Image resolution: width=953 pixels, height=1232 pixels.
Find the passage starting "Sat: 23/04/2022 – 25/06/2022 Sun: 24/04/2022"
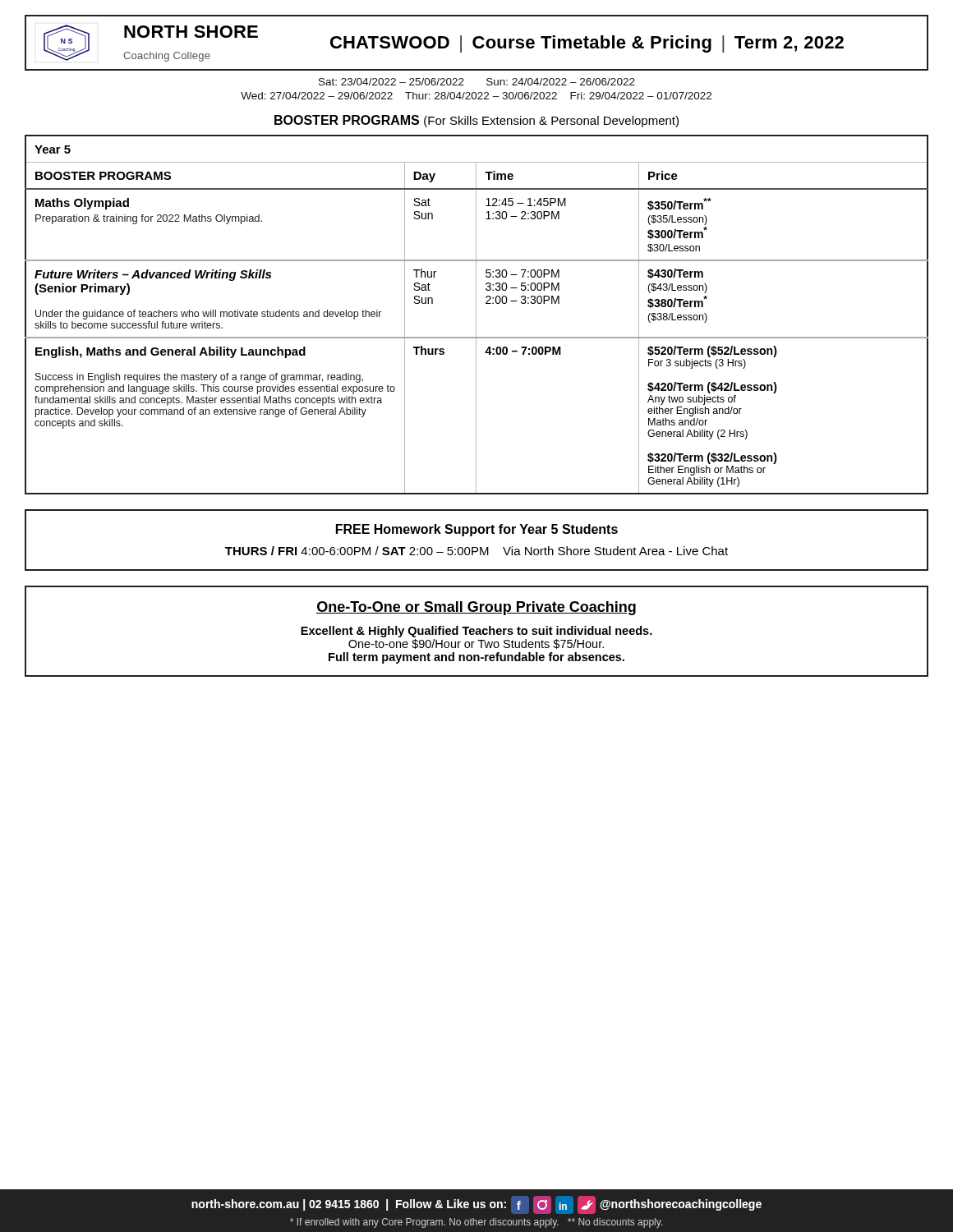click(x=476, y=89)
